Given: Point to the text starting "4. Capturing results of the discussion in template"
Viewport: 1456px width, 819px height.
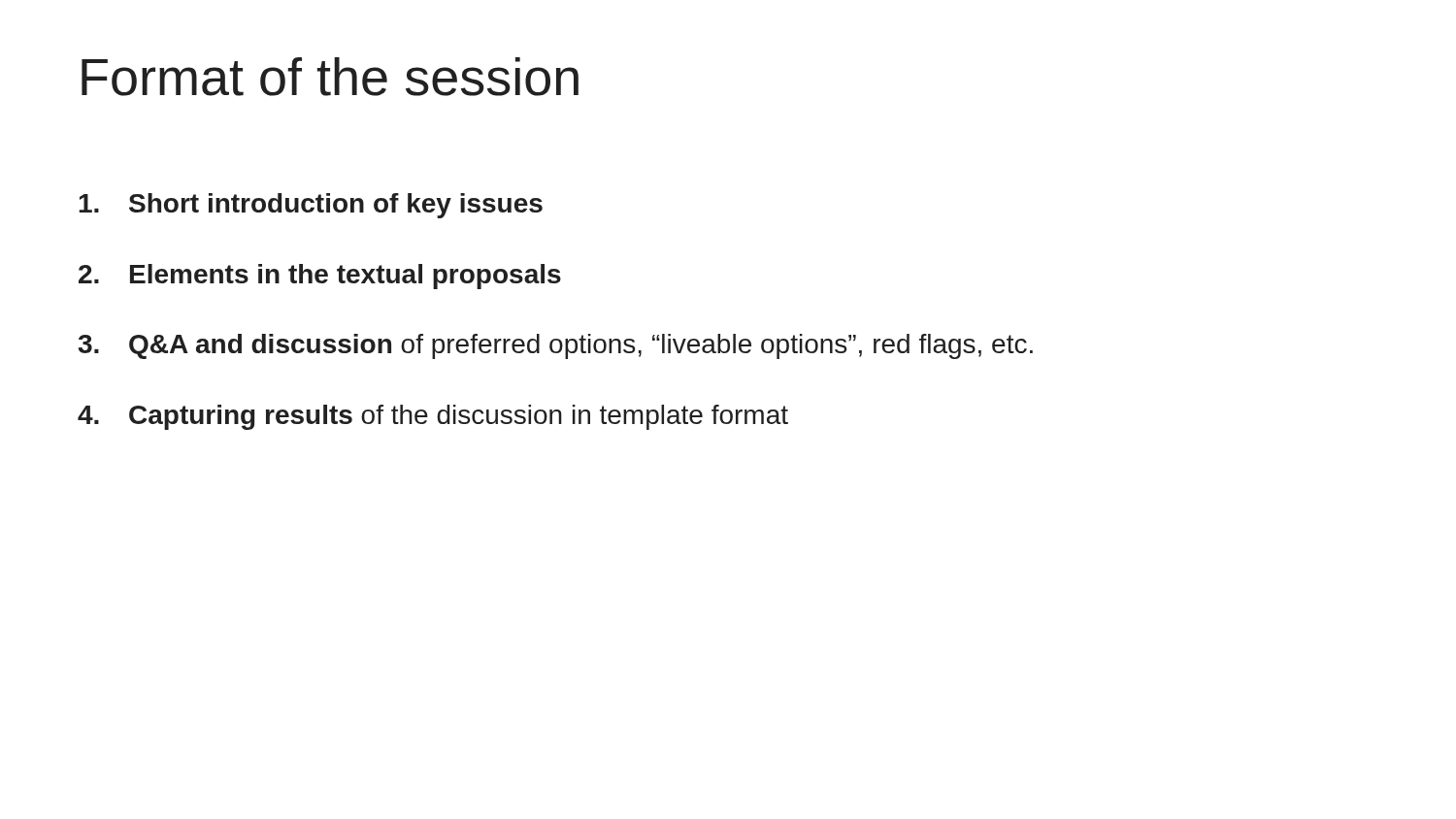Looking at the screenshot, I should tap(709, 415).
